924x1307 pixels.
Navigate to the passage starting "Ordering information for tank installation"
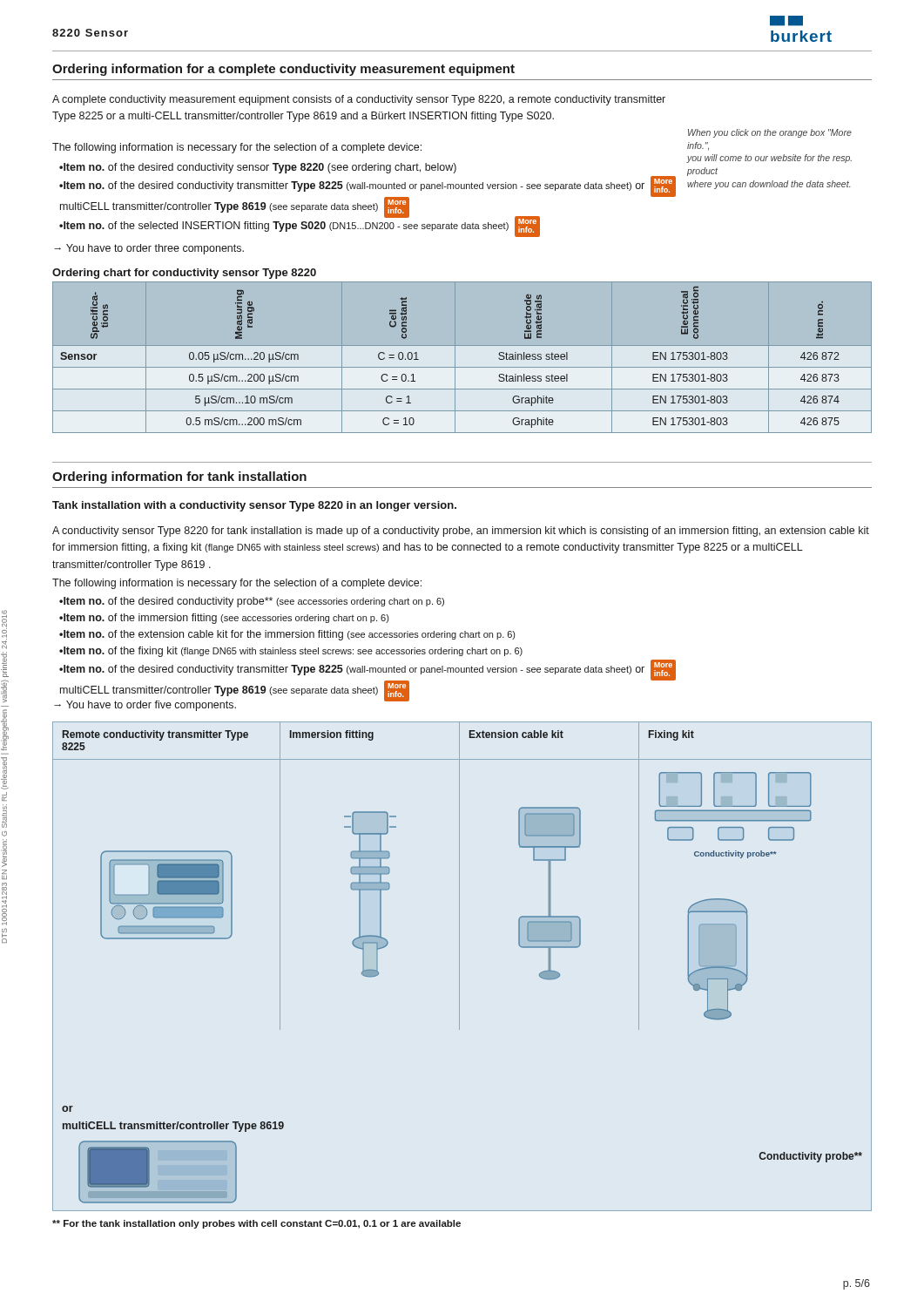(462, 478)
